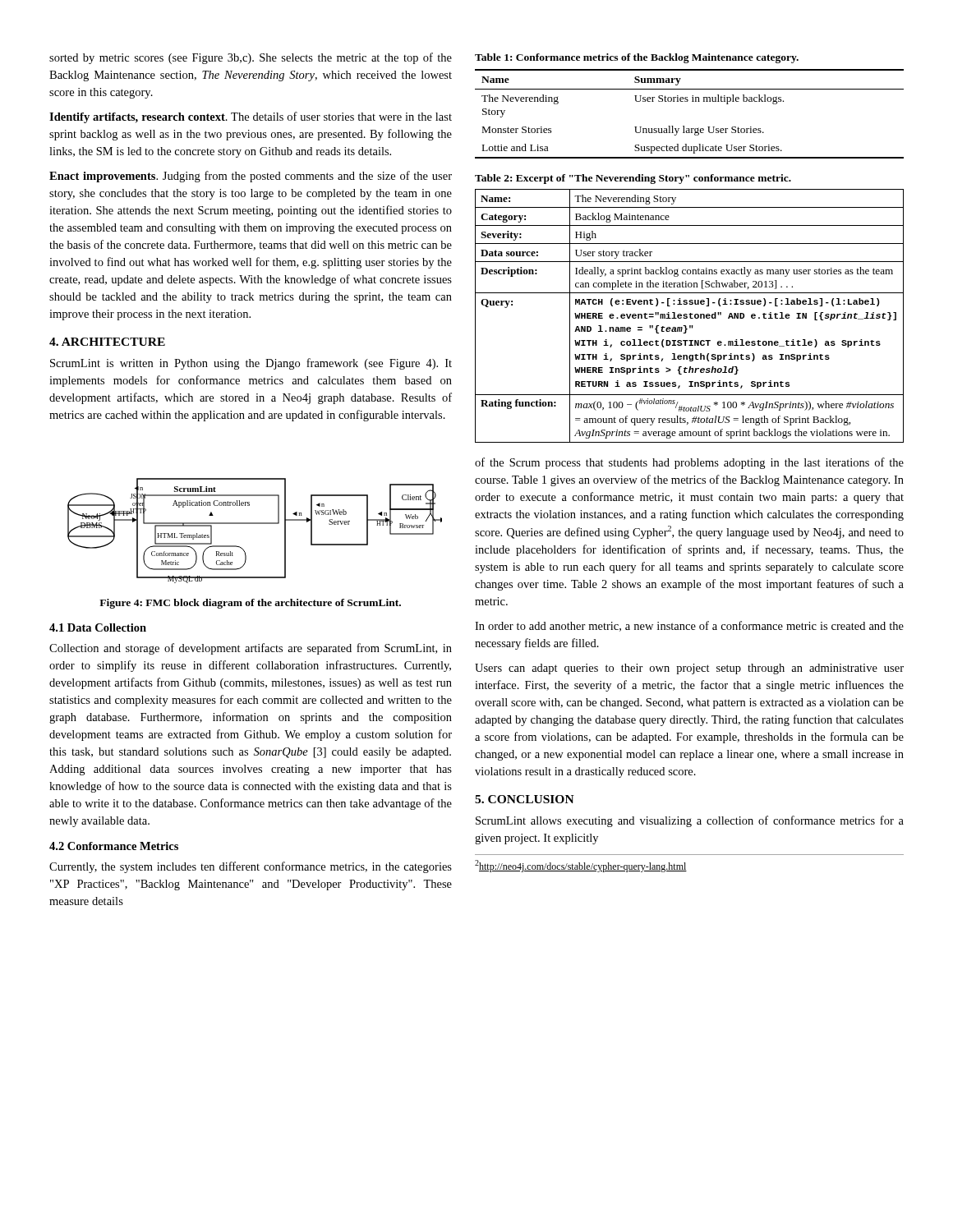Find the text block starting "Identify artifacts, research"
The image size is (953, 1232).
(251, 134)
